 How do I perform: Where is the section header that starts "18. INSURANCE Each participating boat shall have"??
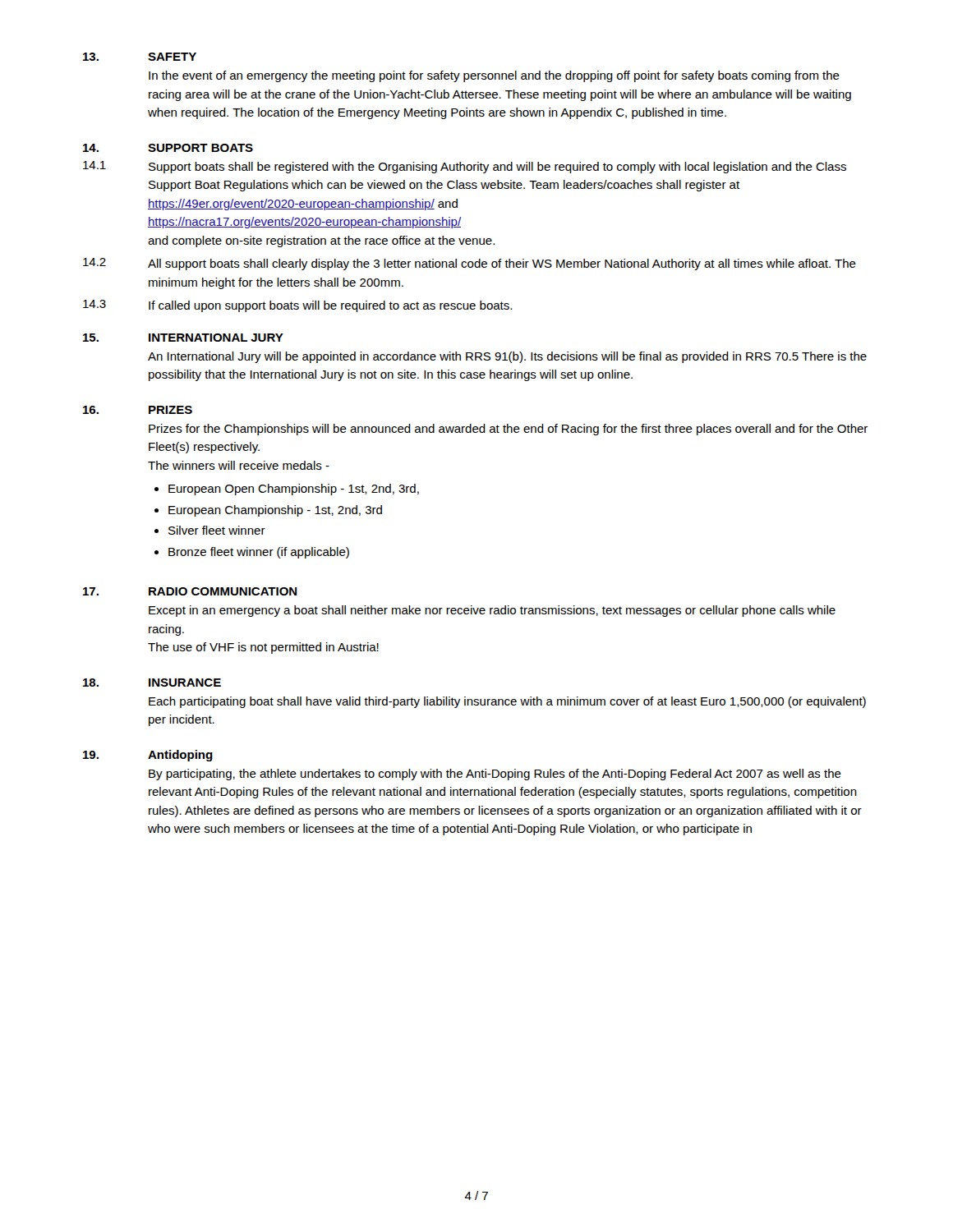tap(476, 702)
